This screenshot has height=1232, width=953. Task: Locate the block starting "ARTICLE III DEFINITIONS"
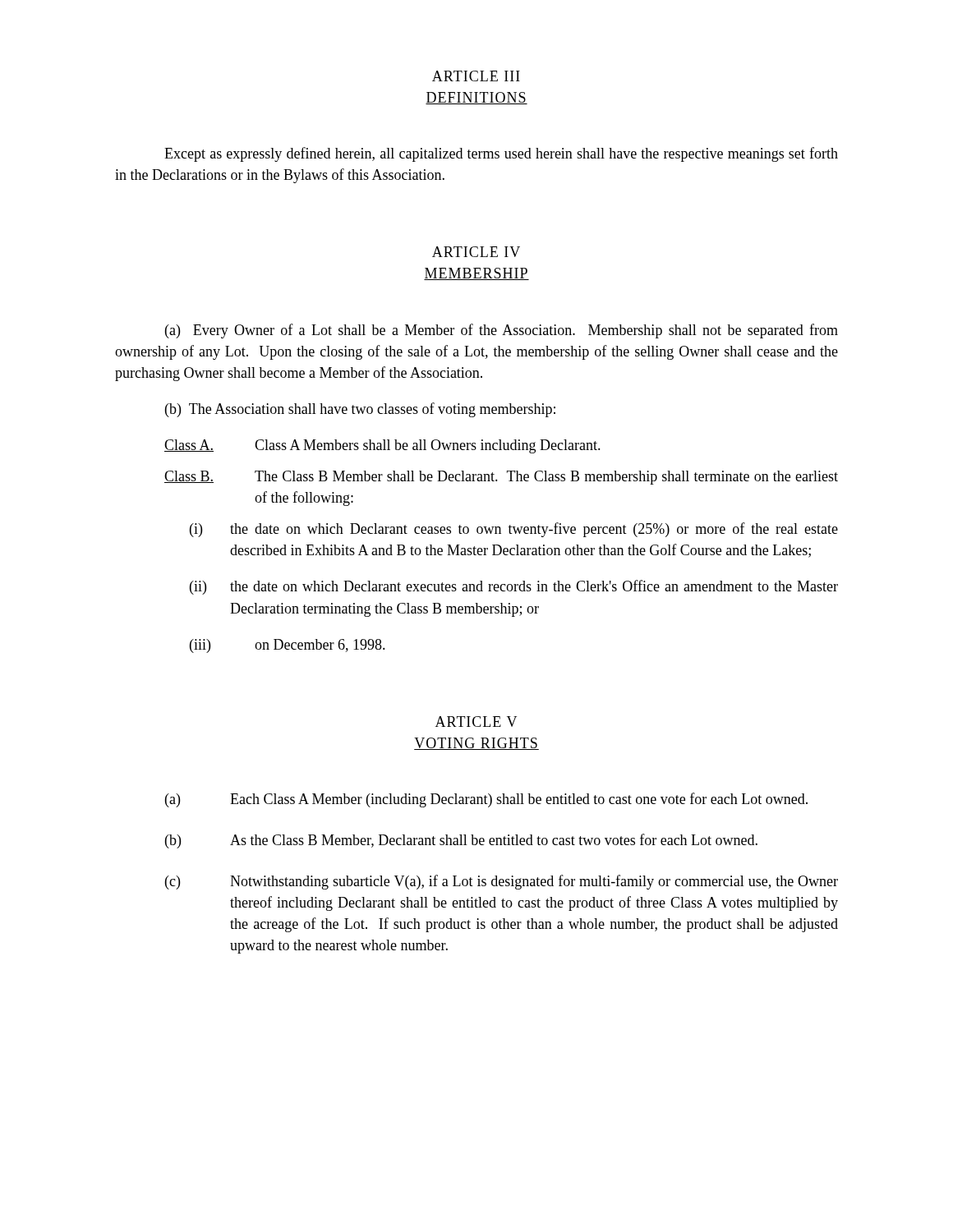click(x=476, y=87)
